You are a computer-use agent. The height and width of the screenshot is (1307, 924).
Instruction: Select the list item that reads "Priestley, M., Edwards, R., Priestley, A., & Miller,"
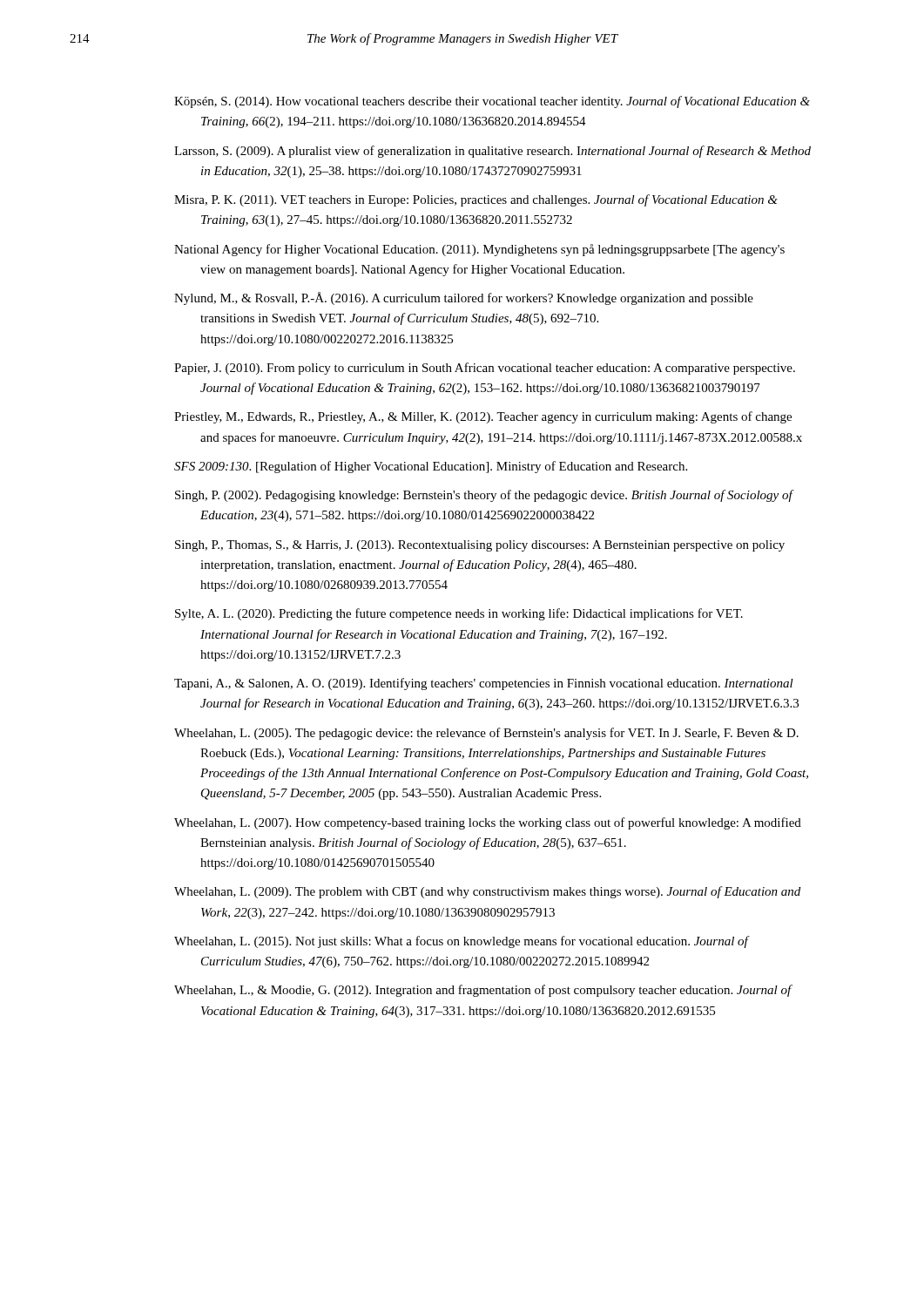[488, 427]
